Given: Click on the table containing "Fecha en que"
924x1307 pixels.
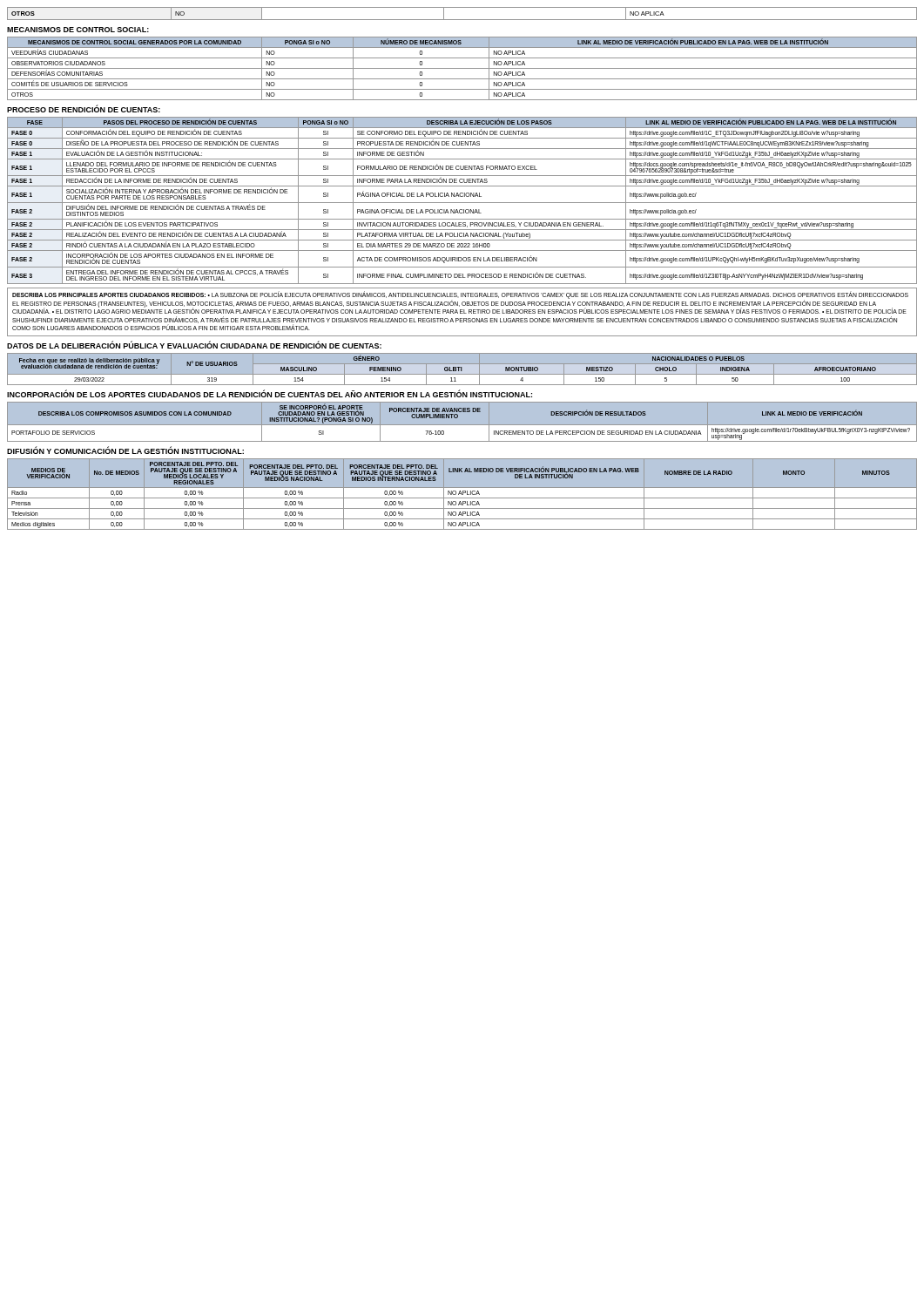Looking at the screenshot, I should (x=462, y=369).
